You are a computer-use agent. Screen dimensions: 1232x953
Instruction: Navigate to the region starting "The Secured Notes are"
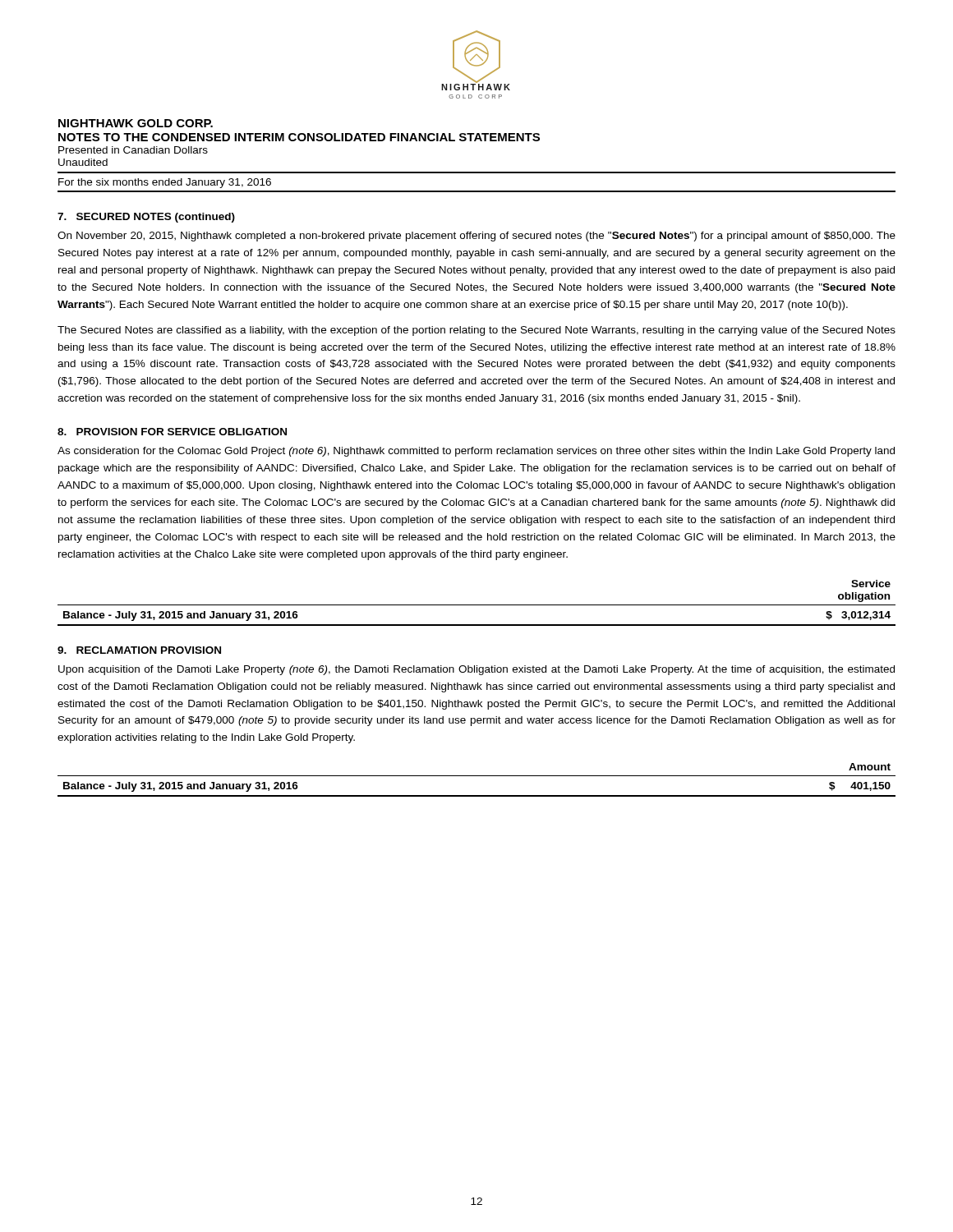tap(476, 364)
